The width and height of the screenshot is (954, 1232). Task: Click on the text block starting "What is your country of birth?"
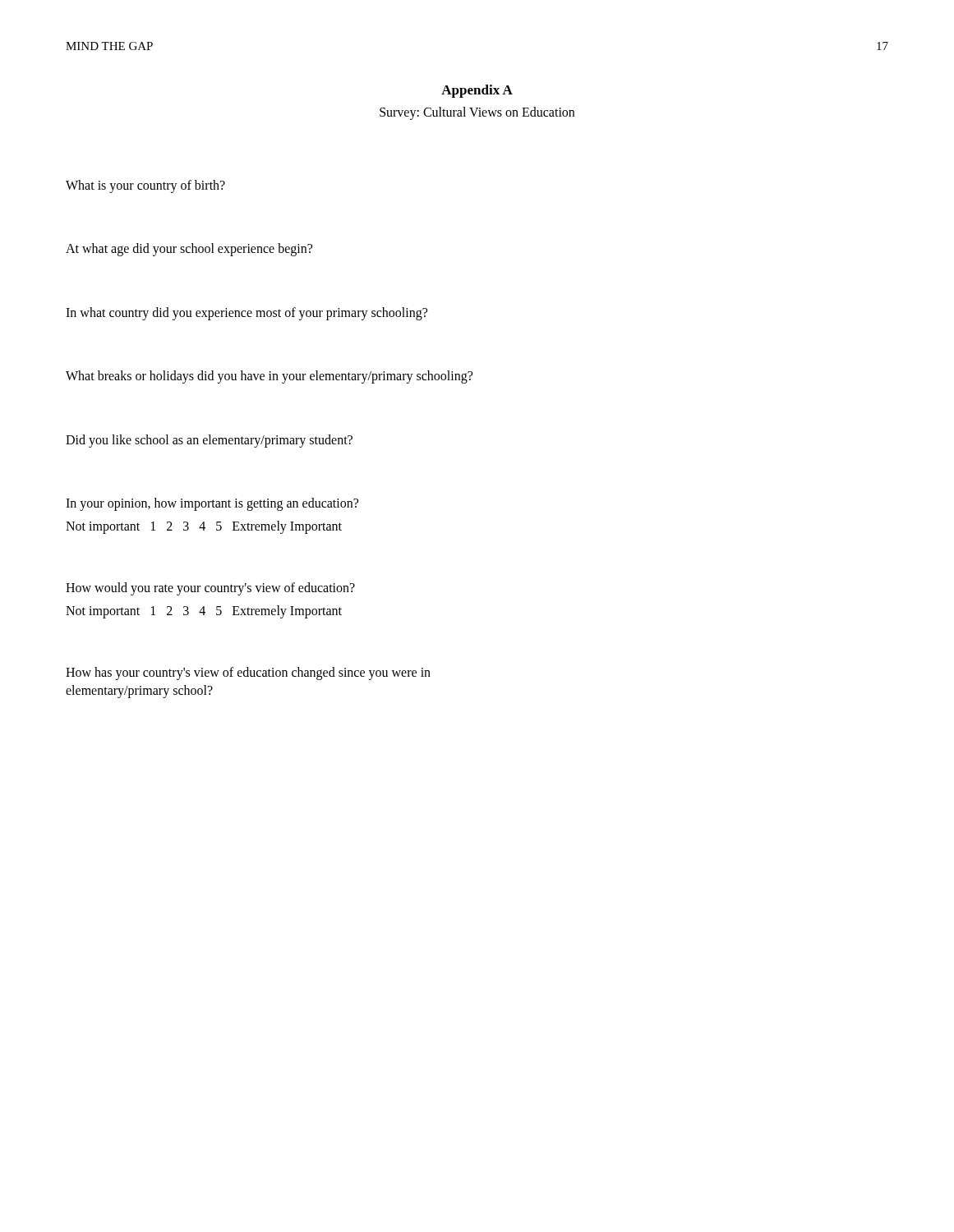(x=146, y=185)
